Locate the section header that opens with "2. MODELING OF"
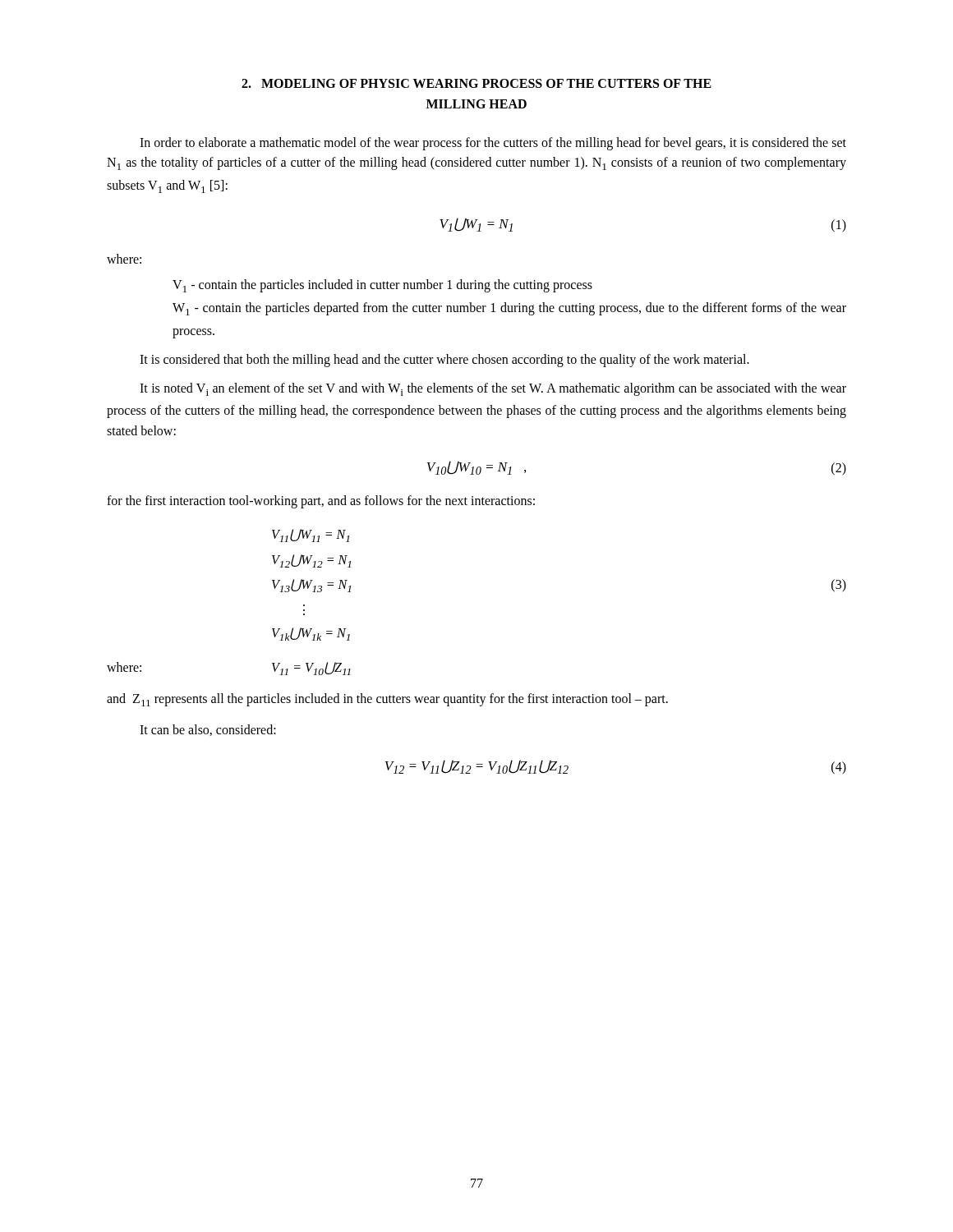 coord(476,94)
